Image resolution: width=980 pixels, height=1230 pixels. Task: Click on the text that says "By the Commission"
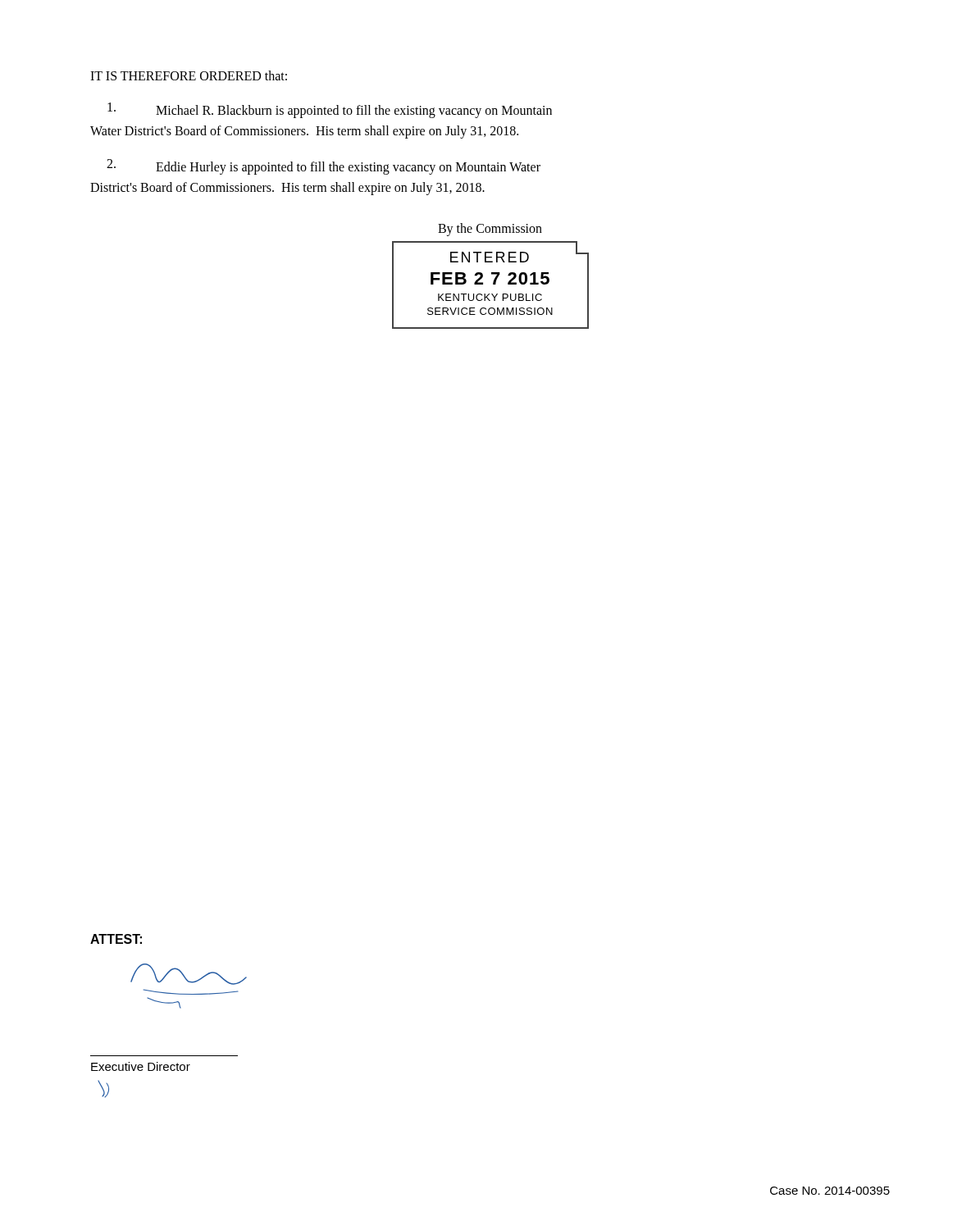[490, 228]
